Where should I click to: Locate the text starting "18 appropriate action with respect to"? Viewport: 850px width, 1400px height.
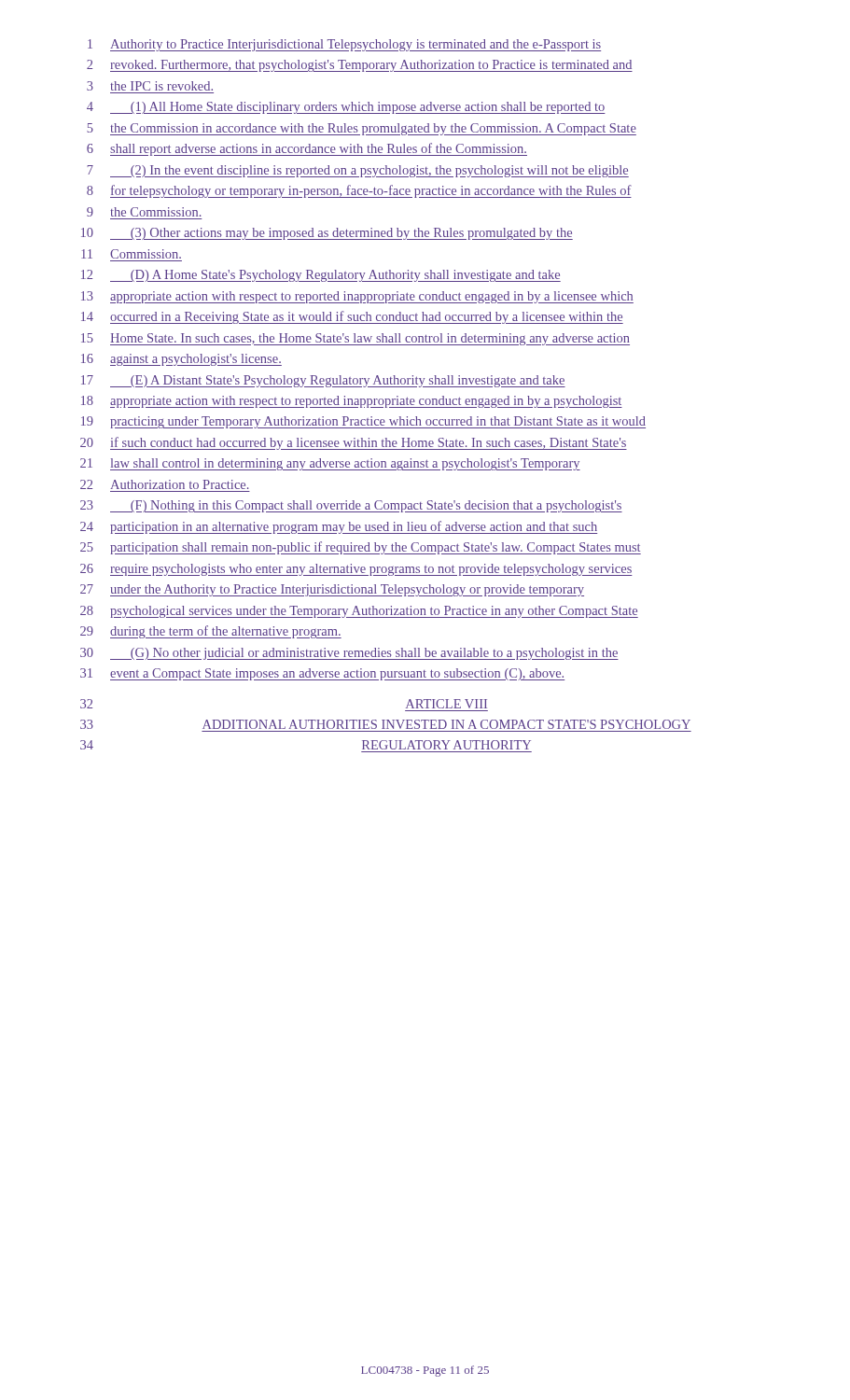click(x=425, y=401)
